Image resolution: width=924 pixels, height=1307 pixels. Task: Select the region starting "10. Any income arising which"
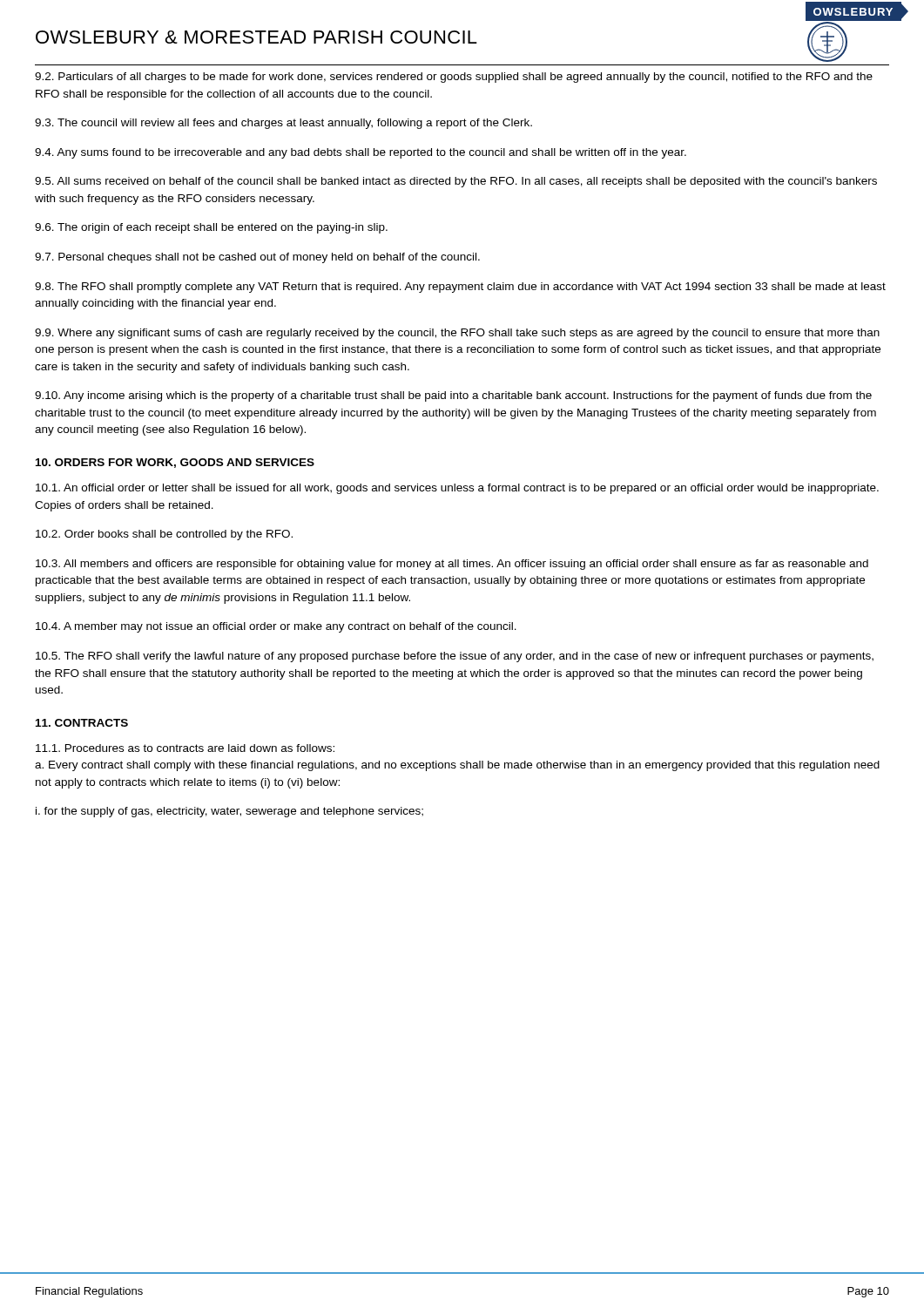[x=456, y=412]
